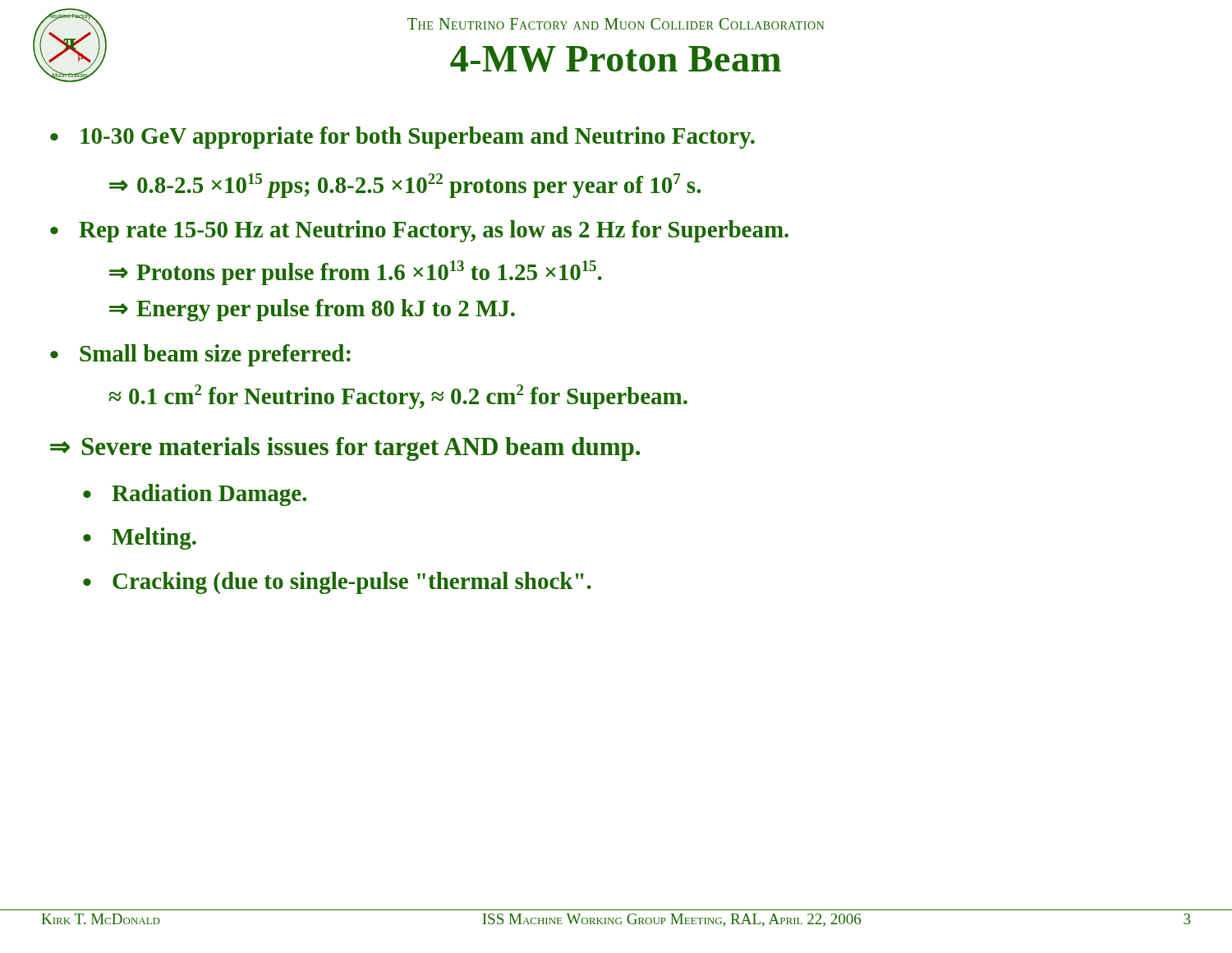Click on the title containing "4-MW Proton Beam"

(616, 59)
